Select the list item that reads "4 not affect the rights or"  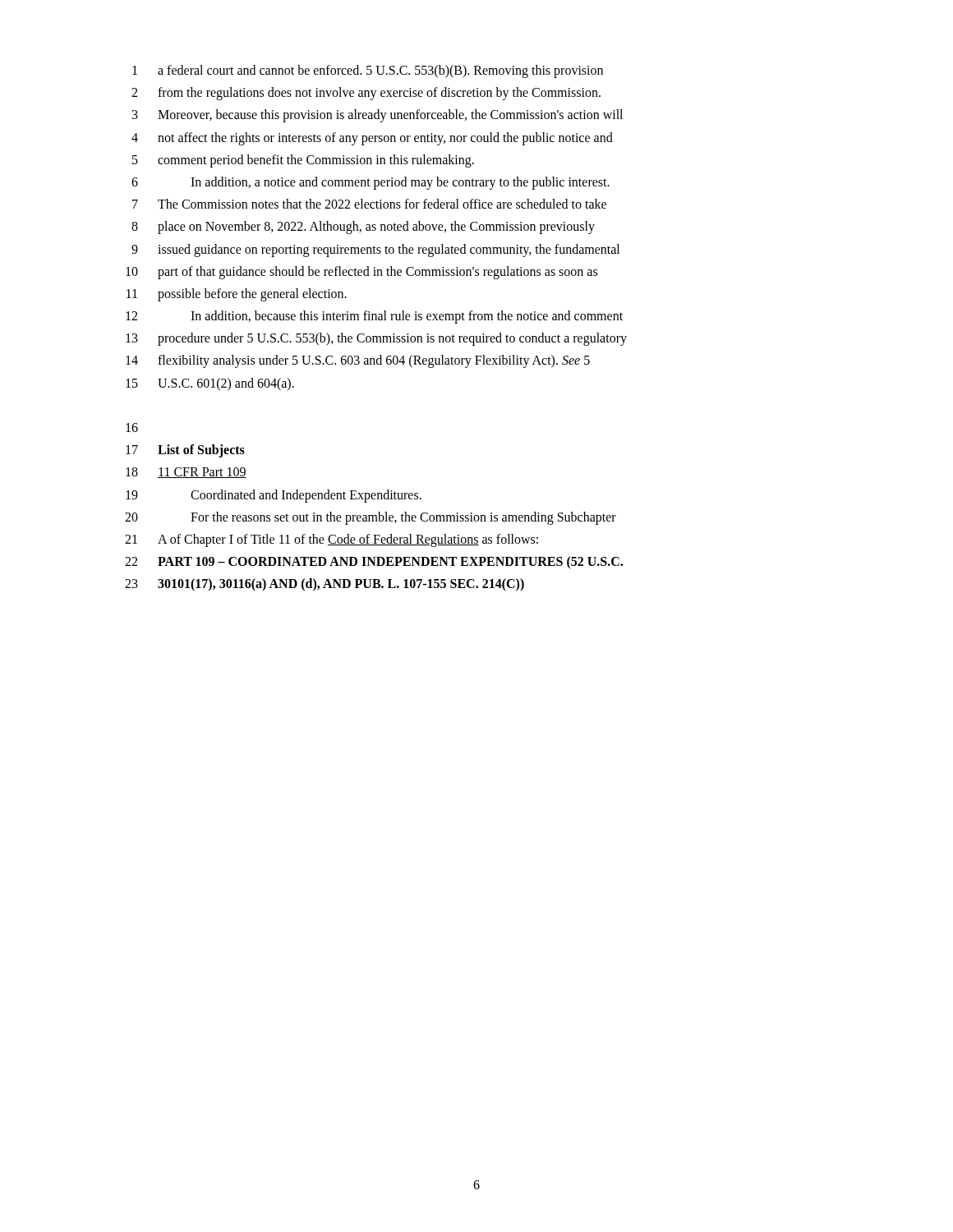(x=476, y=137)
